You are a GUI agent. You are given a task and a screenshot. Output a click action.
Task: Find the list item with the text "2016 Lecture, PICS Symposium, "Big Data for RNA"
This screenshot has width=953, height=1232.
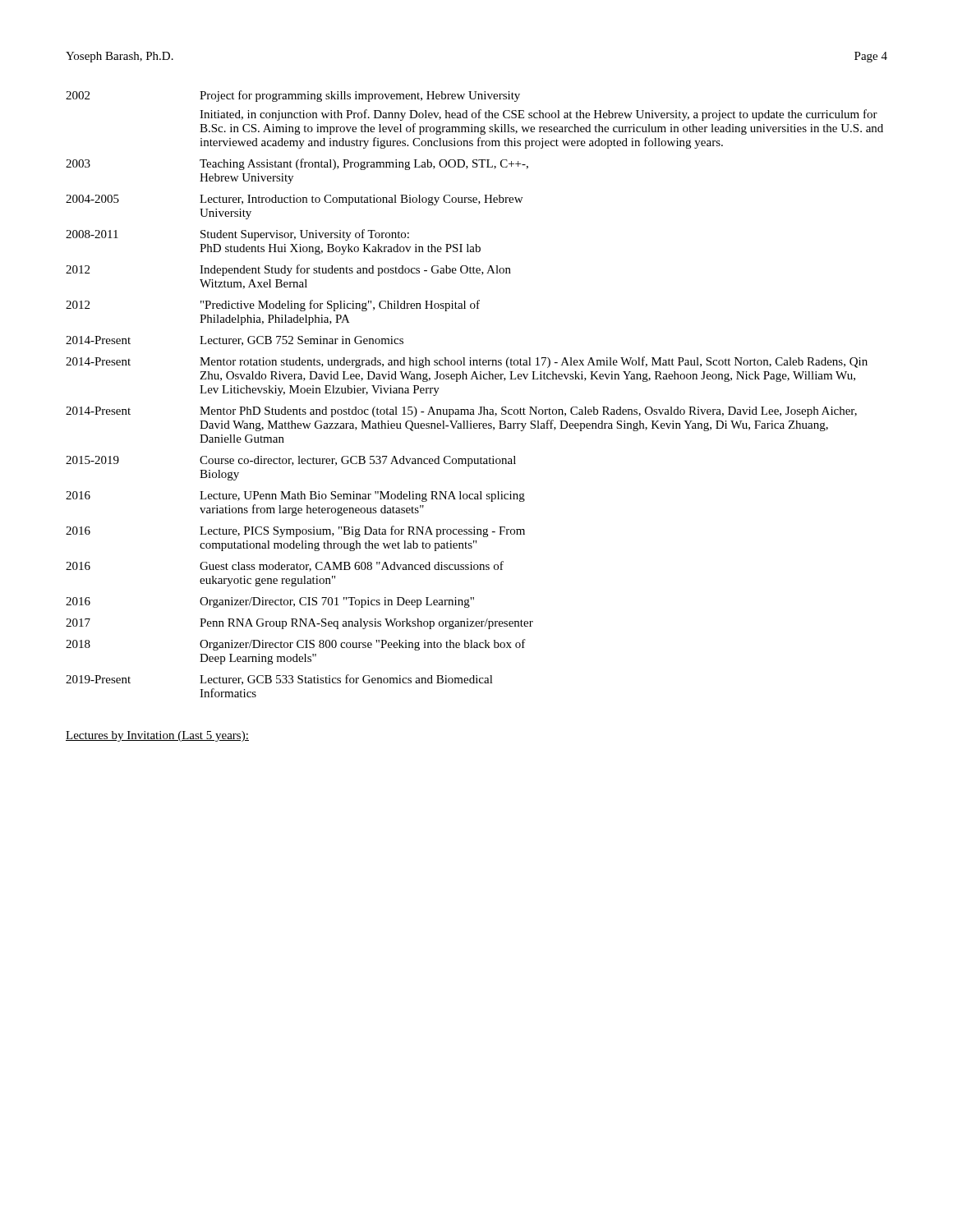click(x=476, y=539)
